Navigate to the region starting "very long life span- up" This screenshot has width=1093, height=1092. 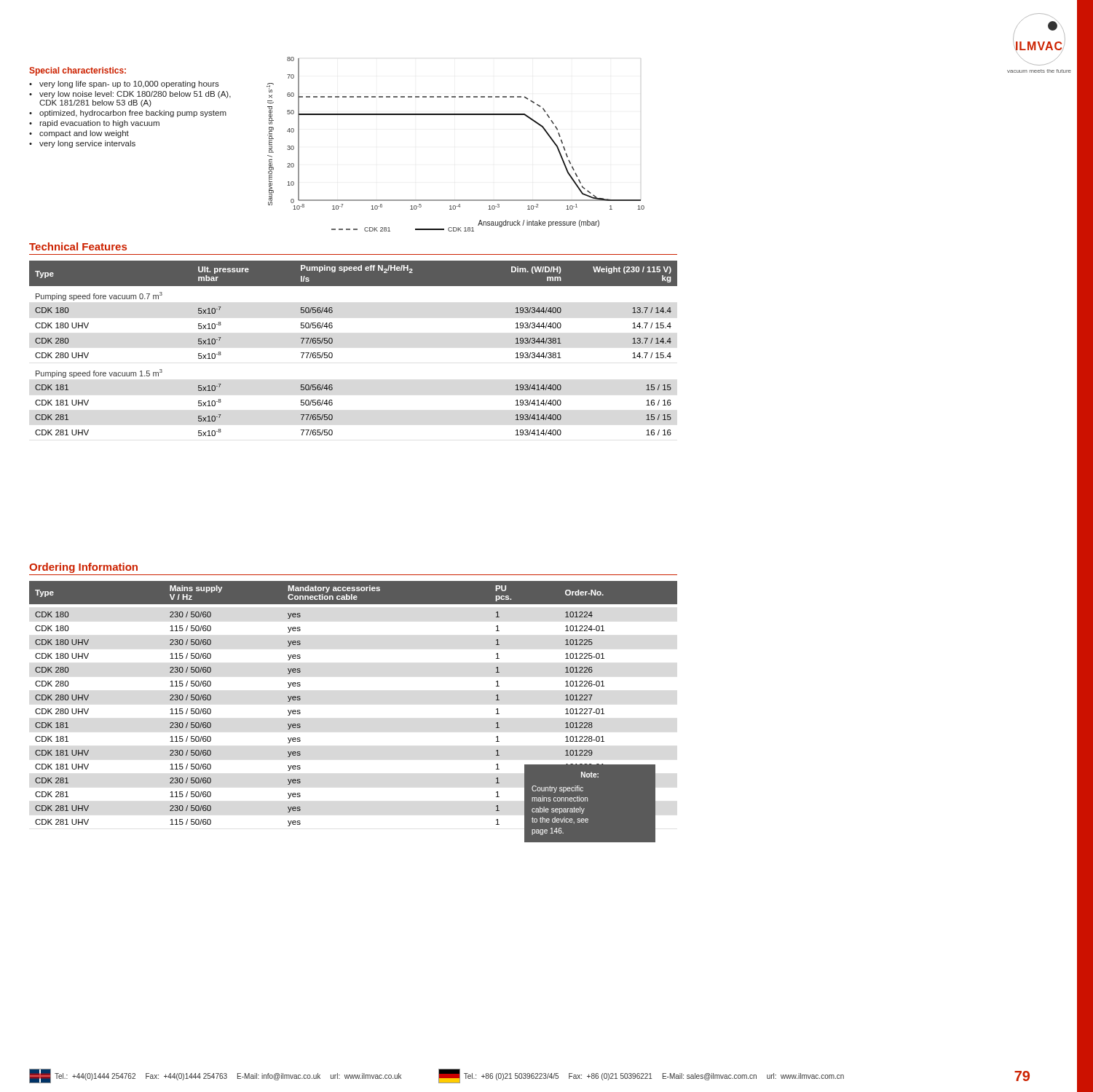[129, 84]
